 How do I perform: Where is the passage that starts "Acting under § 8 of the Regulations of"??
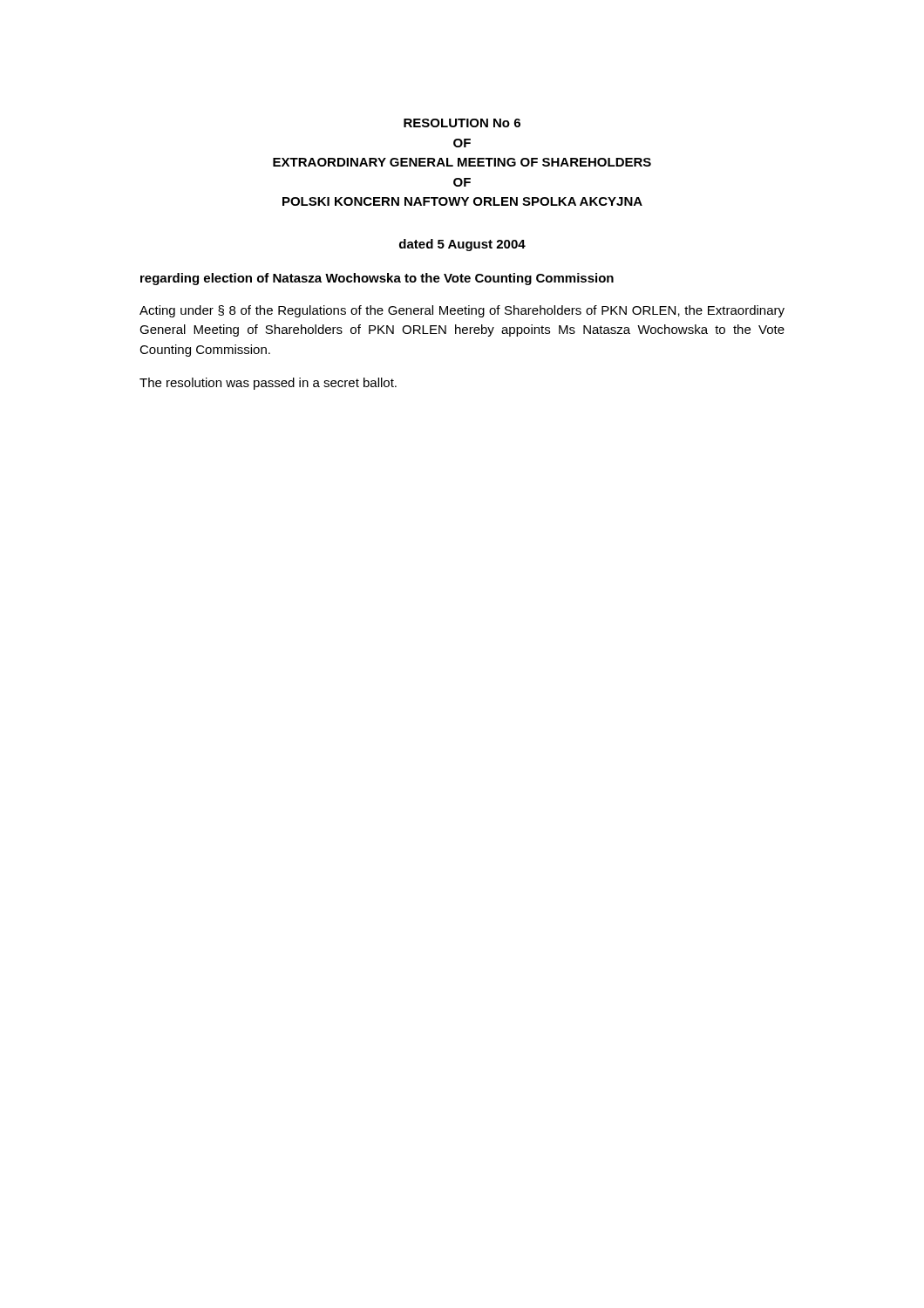coord(462,329)
